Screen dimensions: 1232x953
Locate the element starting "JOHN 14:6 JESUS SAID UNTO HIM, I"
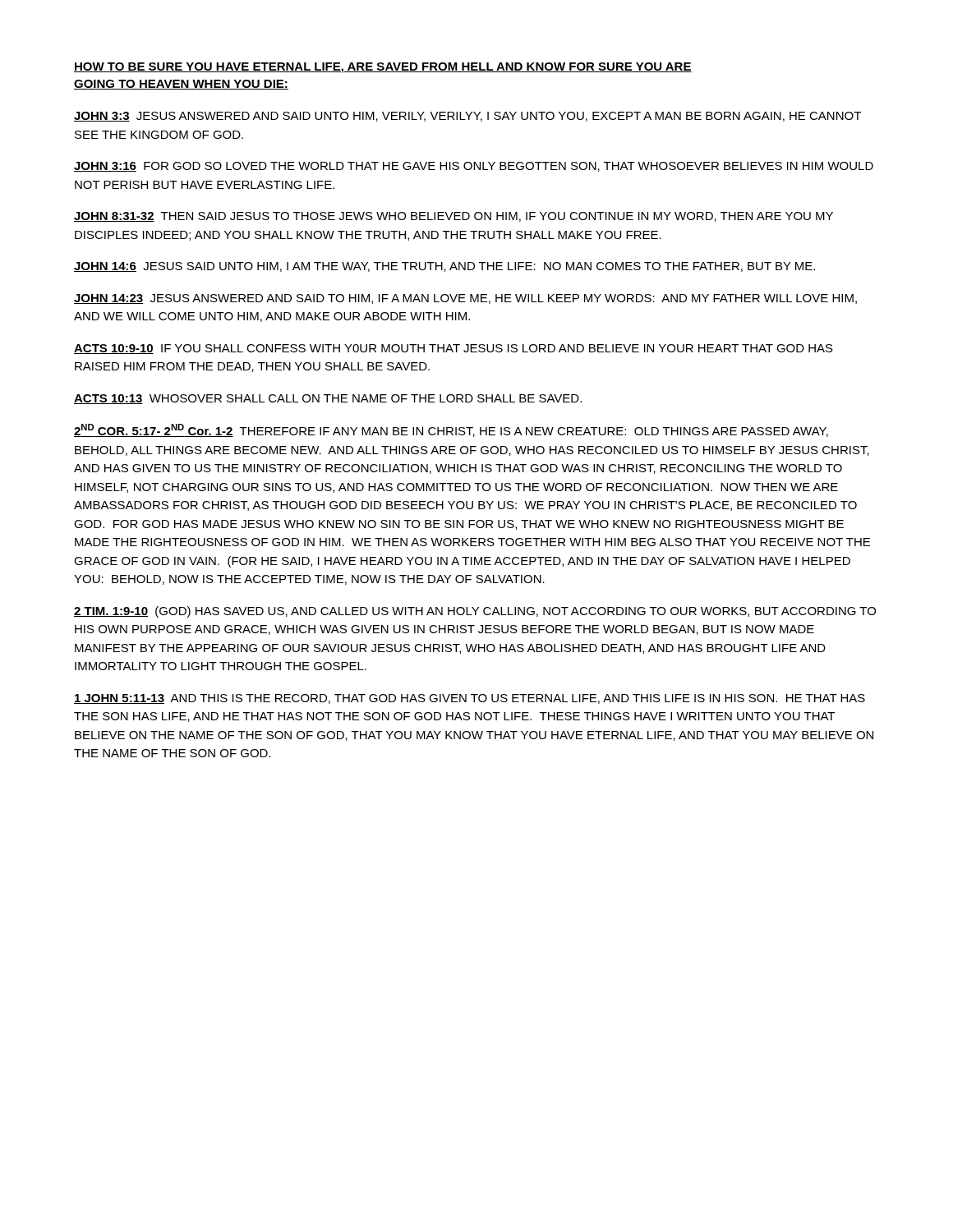coord(445,266)
